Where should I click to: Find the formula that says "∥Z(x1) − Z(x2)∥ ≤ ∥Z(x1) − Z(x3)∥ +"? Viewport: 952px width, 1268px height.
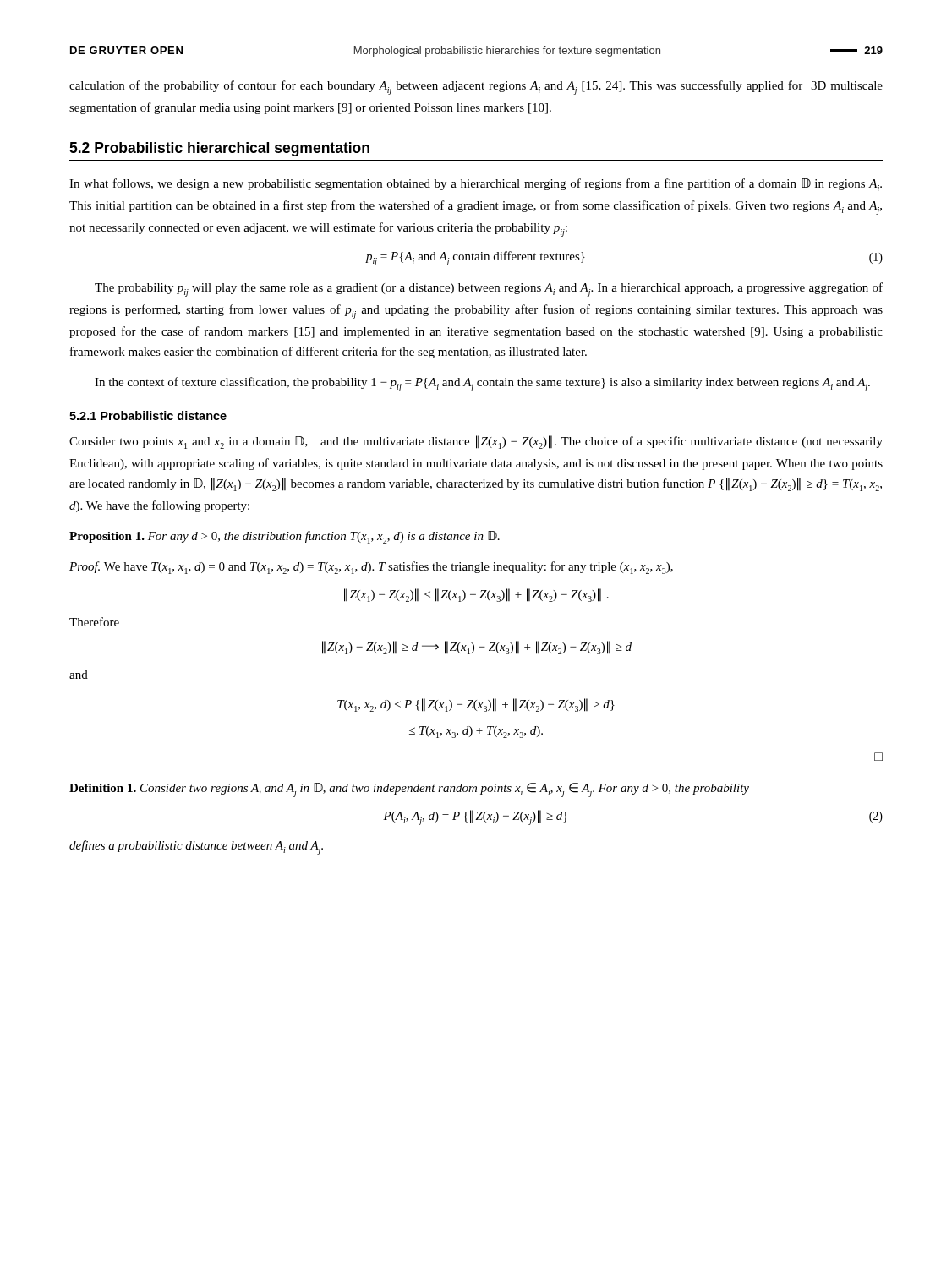pyautogui.click(x=476, y=596)
